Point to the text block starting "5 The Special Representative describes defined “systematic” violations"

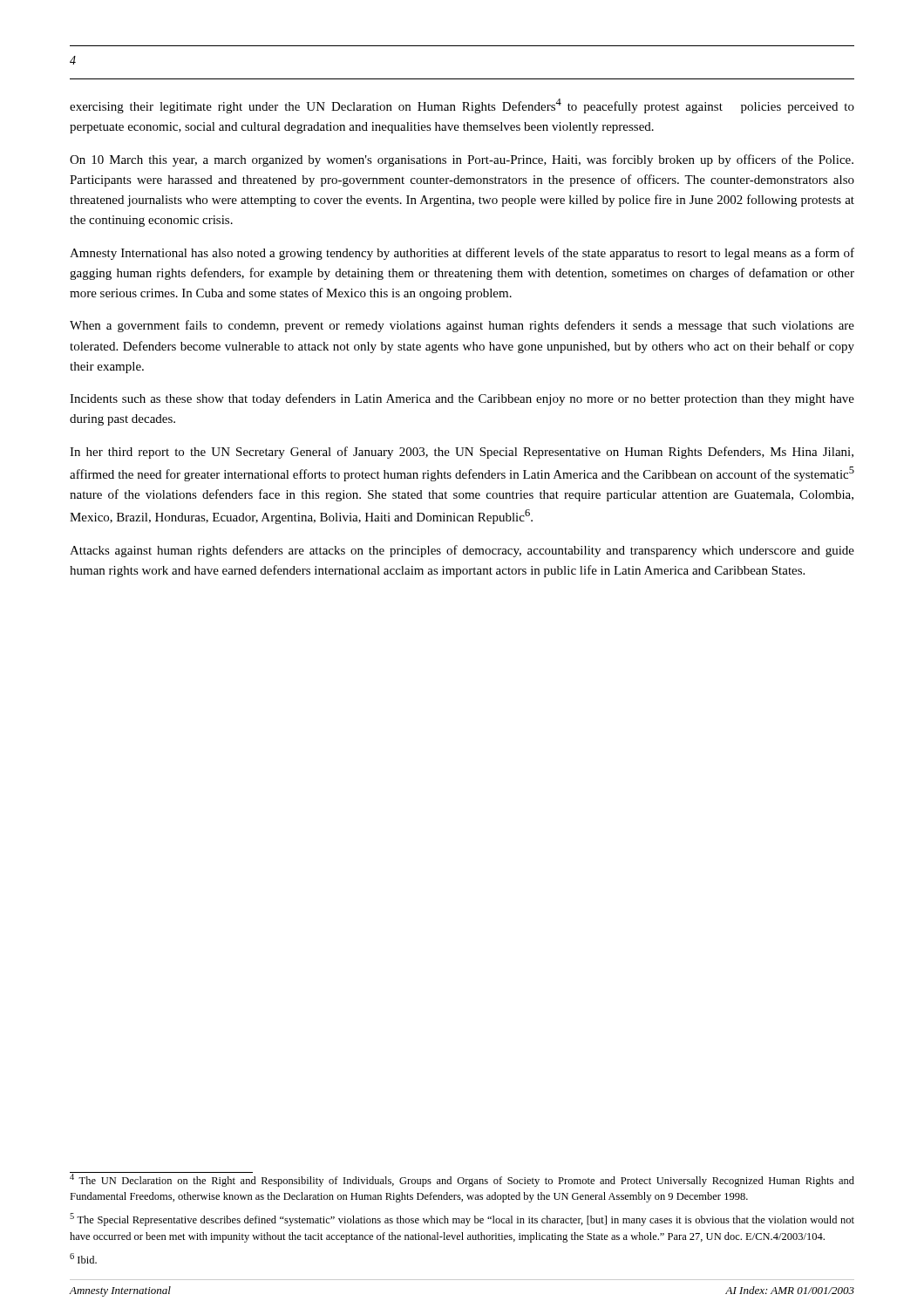462,1227
